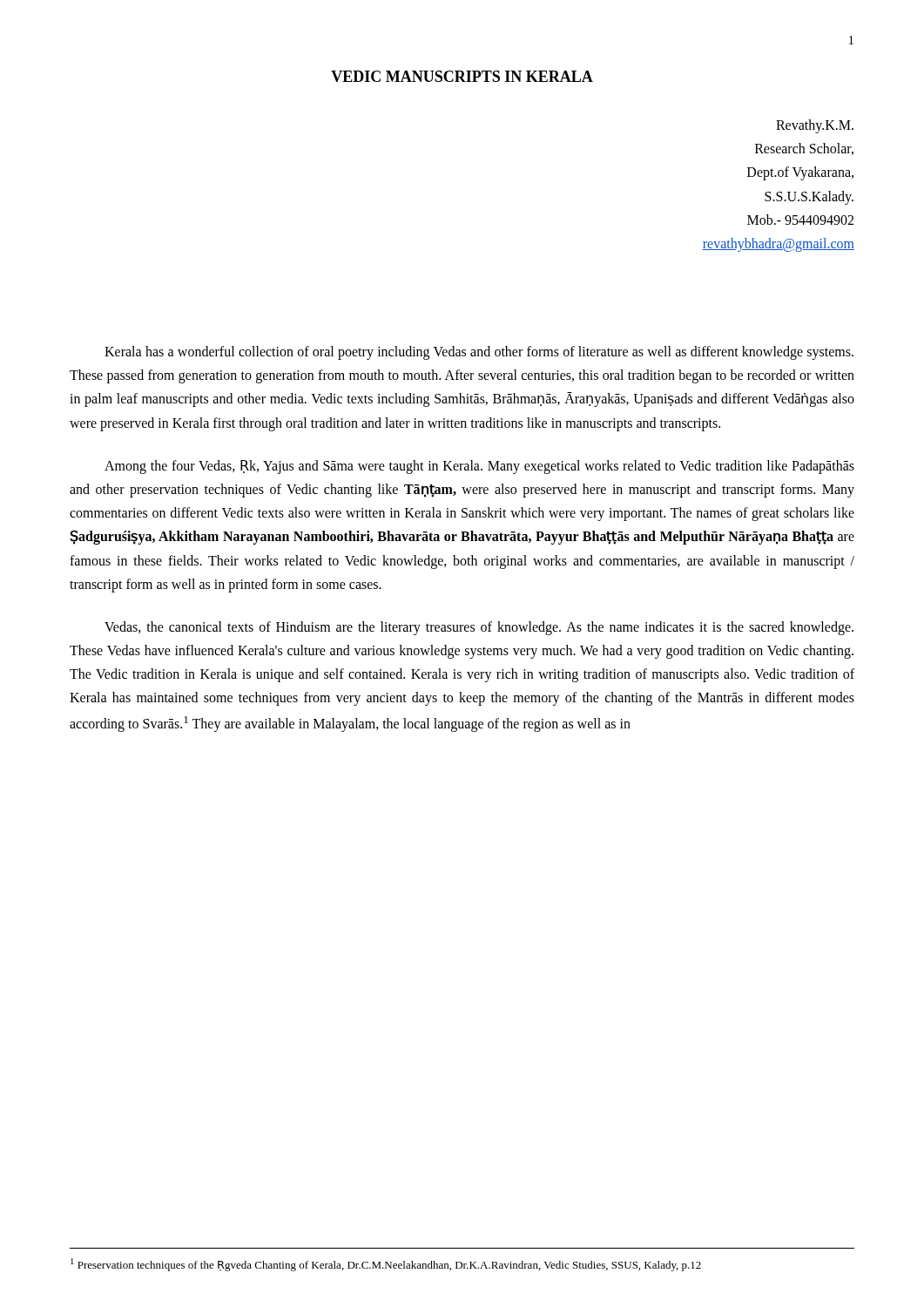Point to the block starting "1 Preservation techniques"
The width and height of the screenshot is (924, 1307).
[385, 1264]
